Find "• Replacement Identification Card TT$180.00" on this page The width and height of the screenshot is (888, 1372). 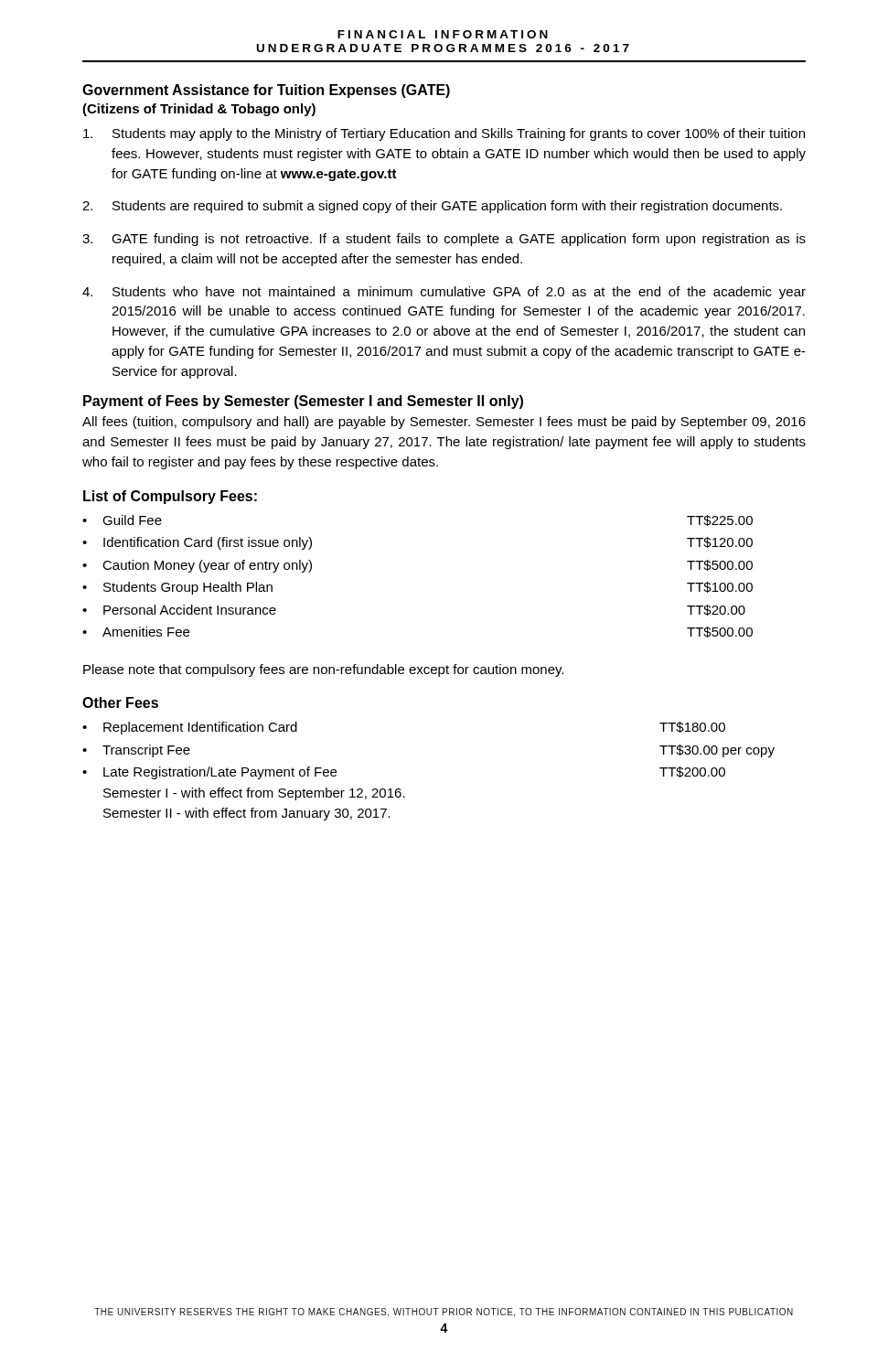(x=202, y=728)
